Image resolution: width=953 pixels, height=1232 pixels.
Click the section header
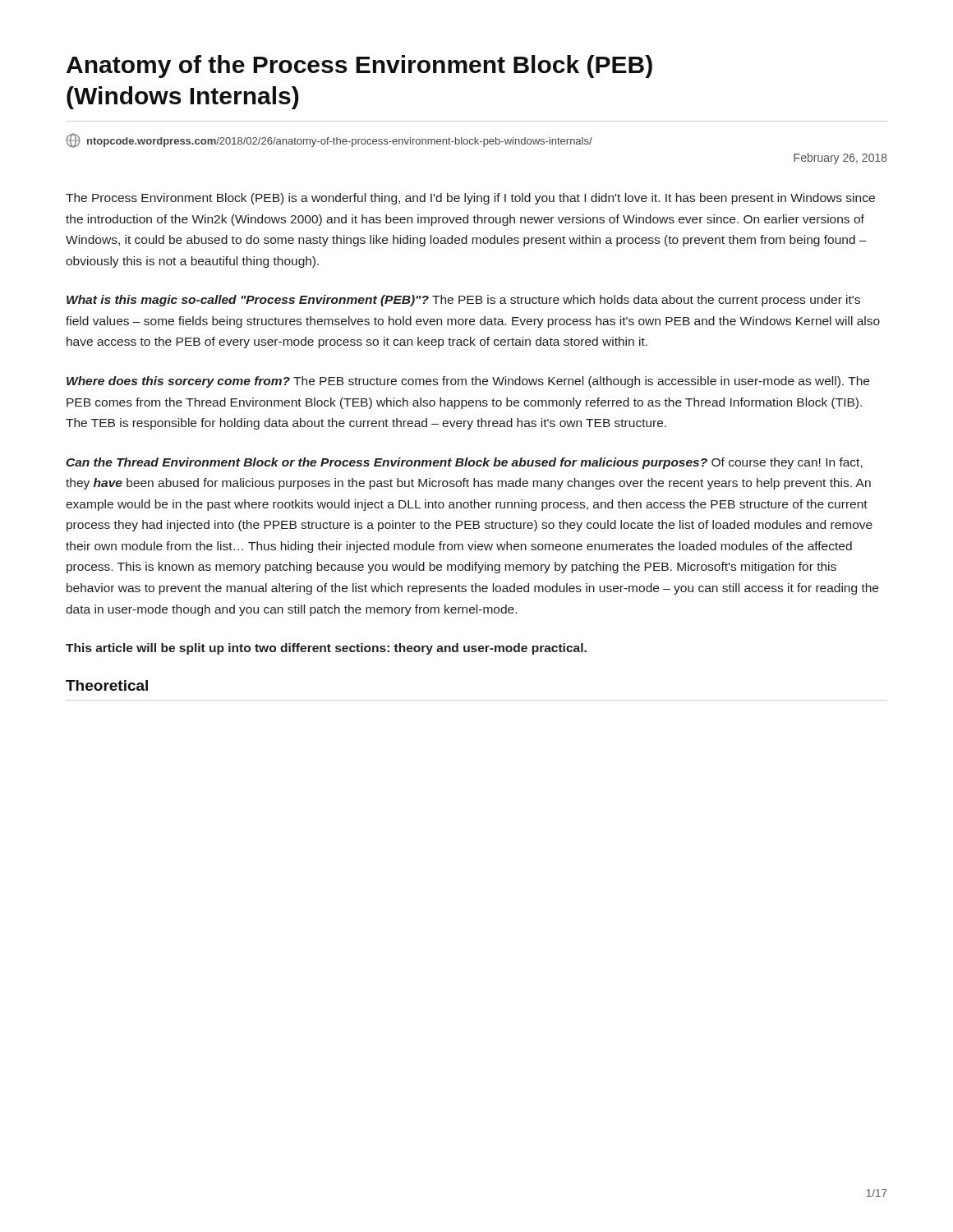(x=476, y=688)
